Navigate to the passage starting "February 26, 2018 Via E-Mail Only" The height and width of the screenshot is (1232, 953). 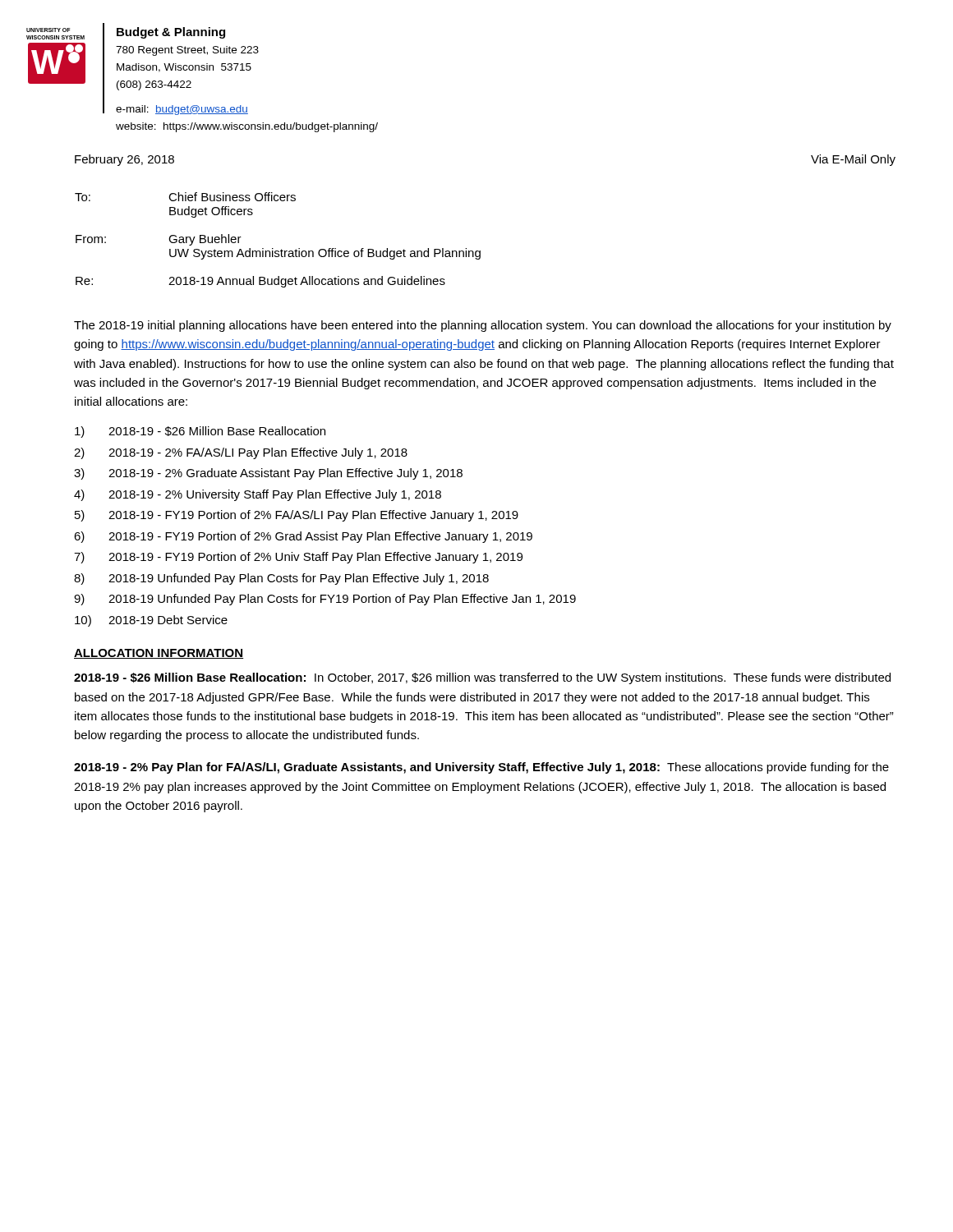[130, 160]
